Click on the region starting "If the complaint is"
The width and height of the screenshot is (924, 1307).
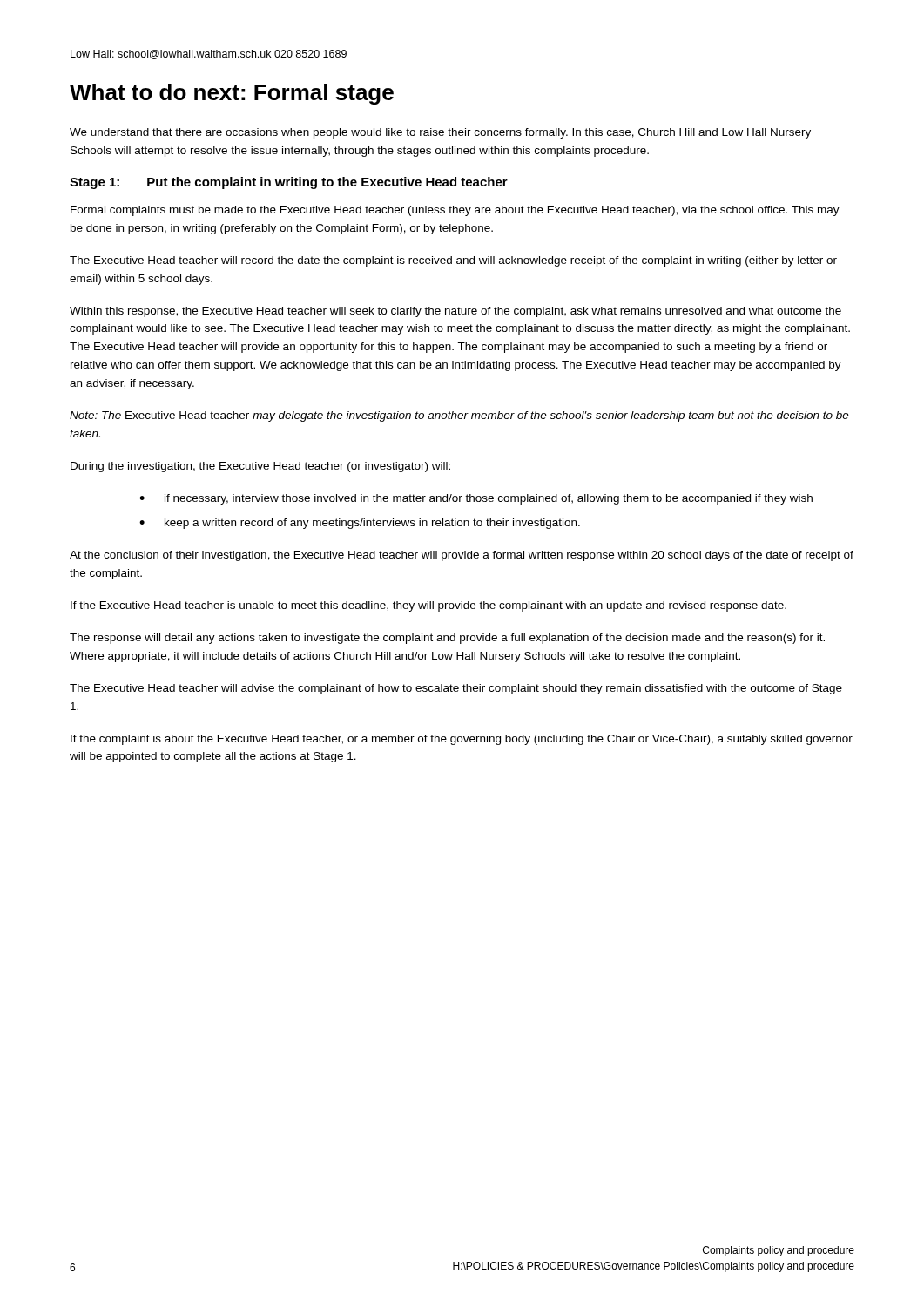(461, 747)
